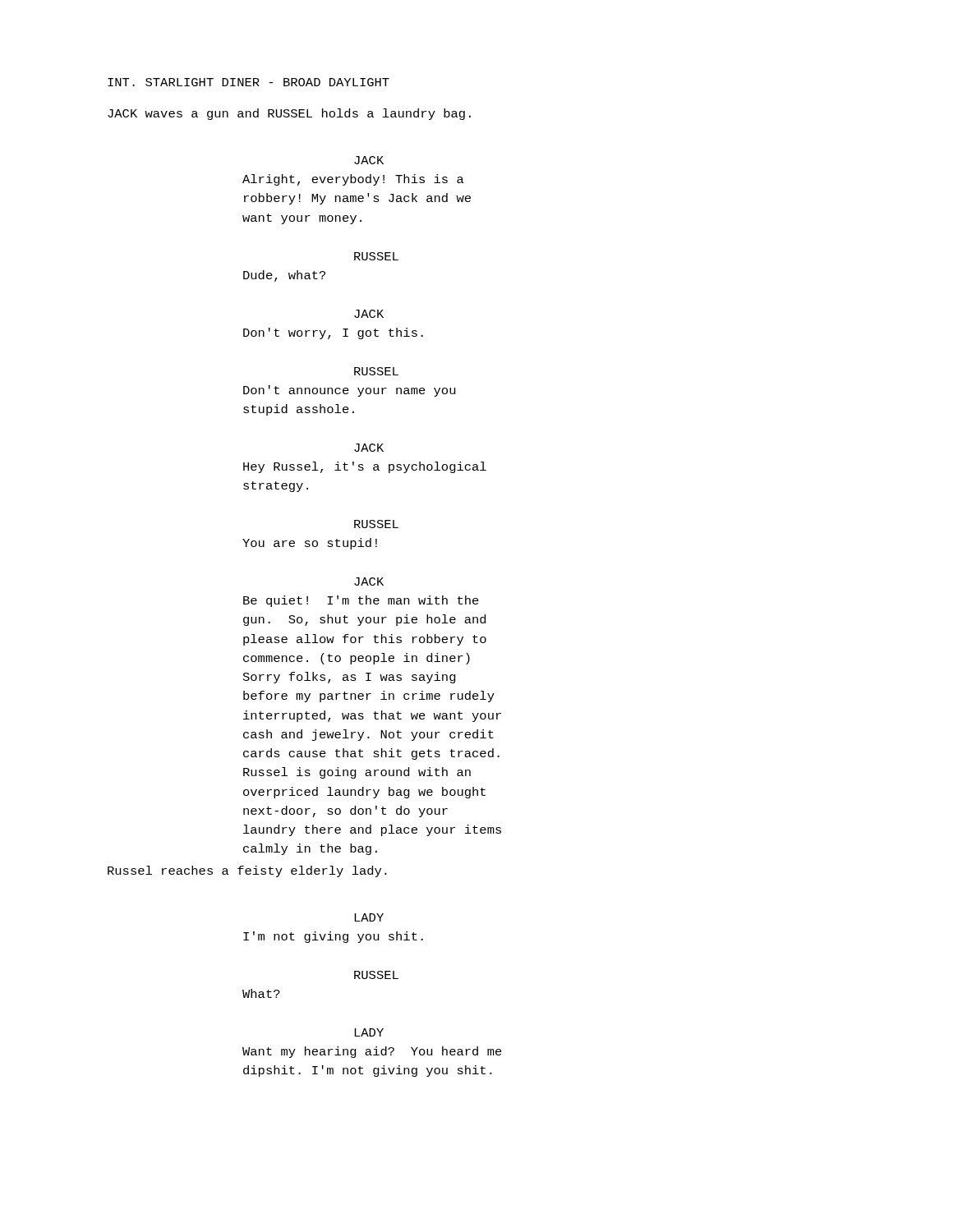The image size is (953, 1232).
Task: Select the region starting "JACK waves a gun and RUSSEL holds a"
Action: point(290,114)
